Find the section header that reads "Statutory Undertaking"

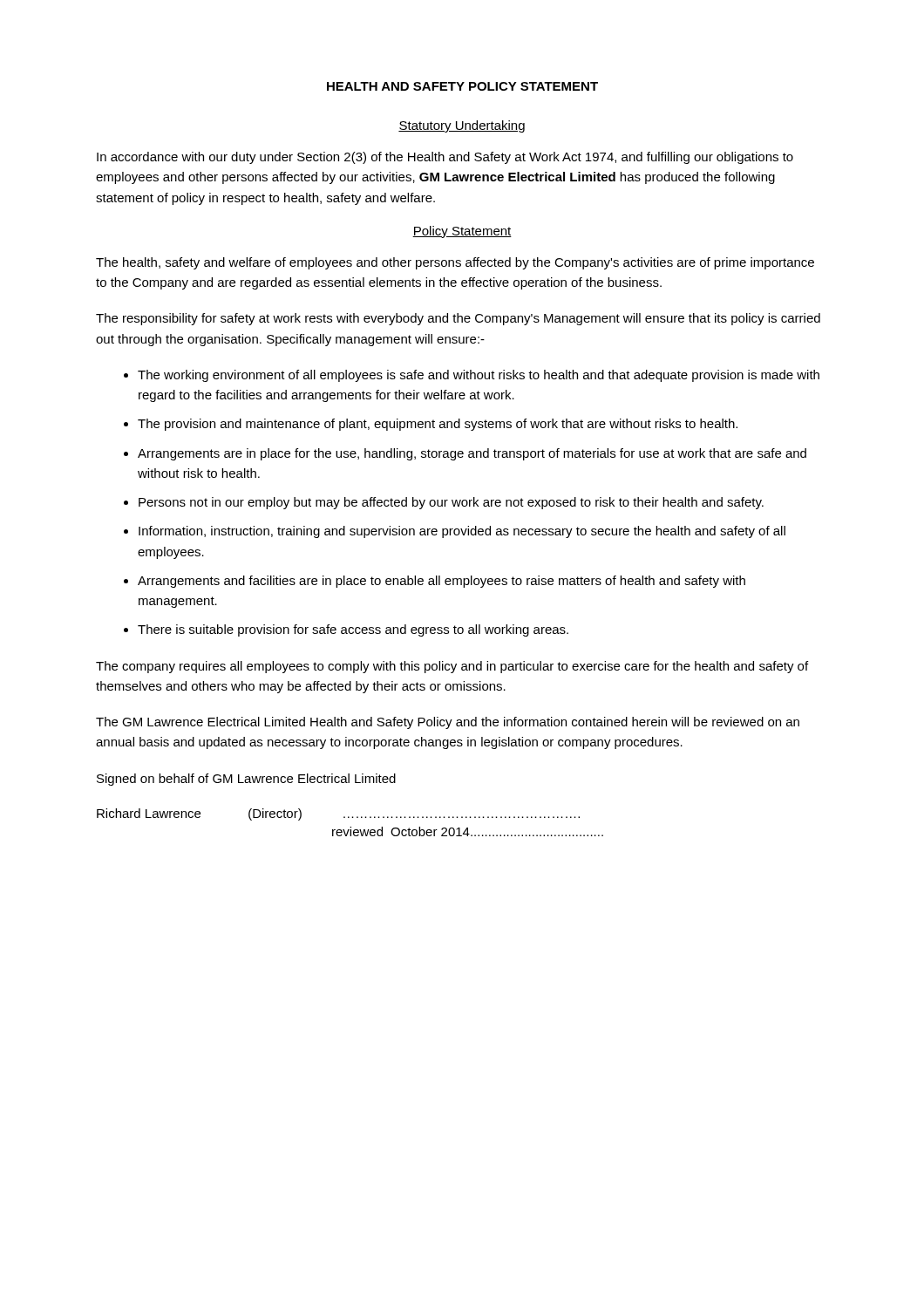pyautogui.click(x=462, y=125)
